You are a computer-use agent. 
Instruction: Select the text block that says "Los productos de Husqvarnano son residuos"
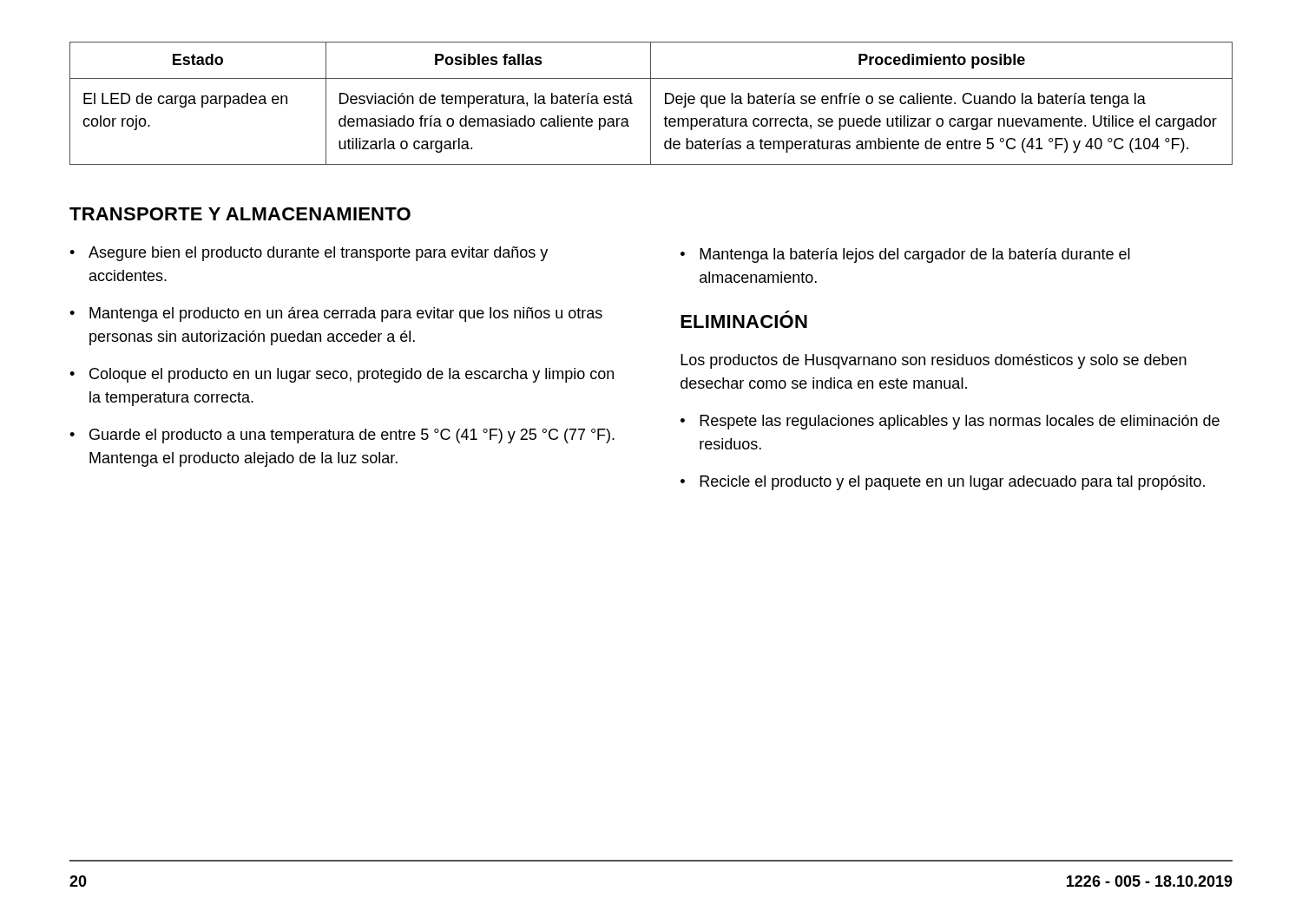[x=933, y=372]
